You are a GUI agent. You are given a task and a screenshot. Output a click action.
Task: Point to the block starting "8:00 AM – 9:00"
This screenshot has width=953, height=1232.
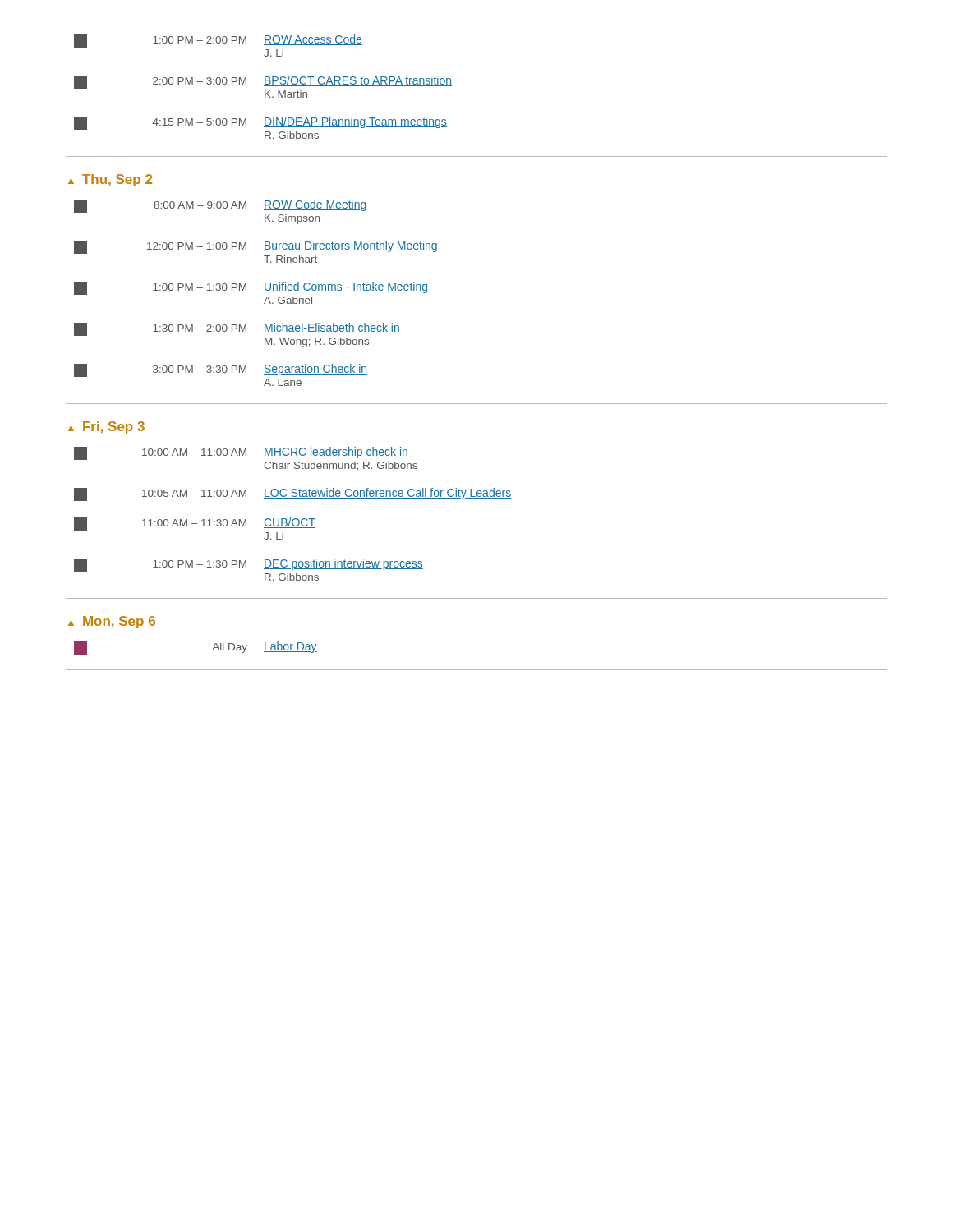(220, 211)
